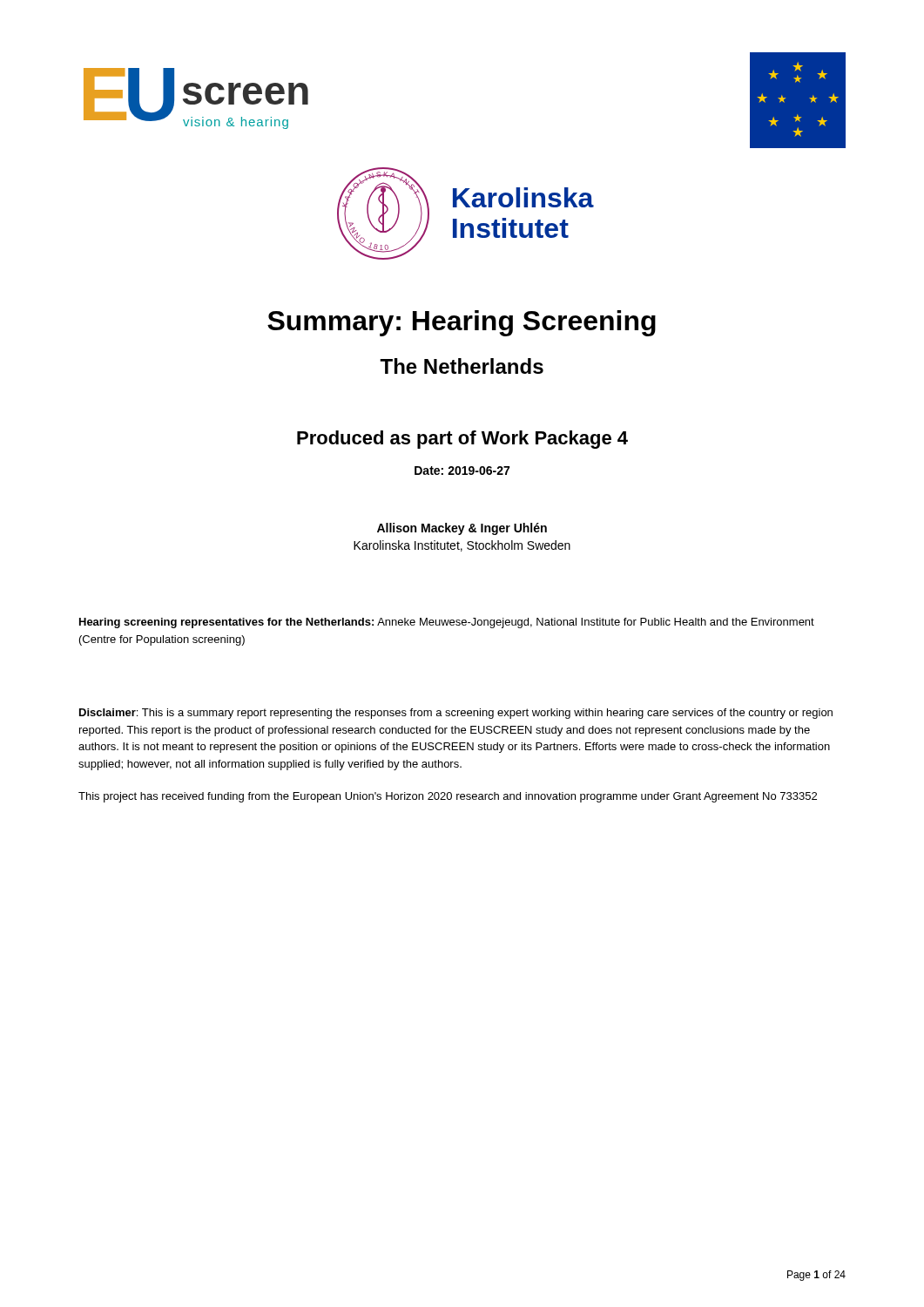Locate the block of text that opens with "This project has"
924x1307 pixels.
[x=448, y=796]
